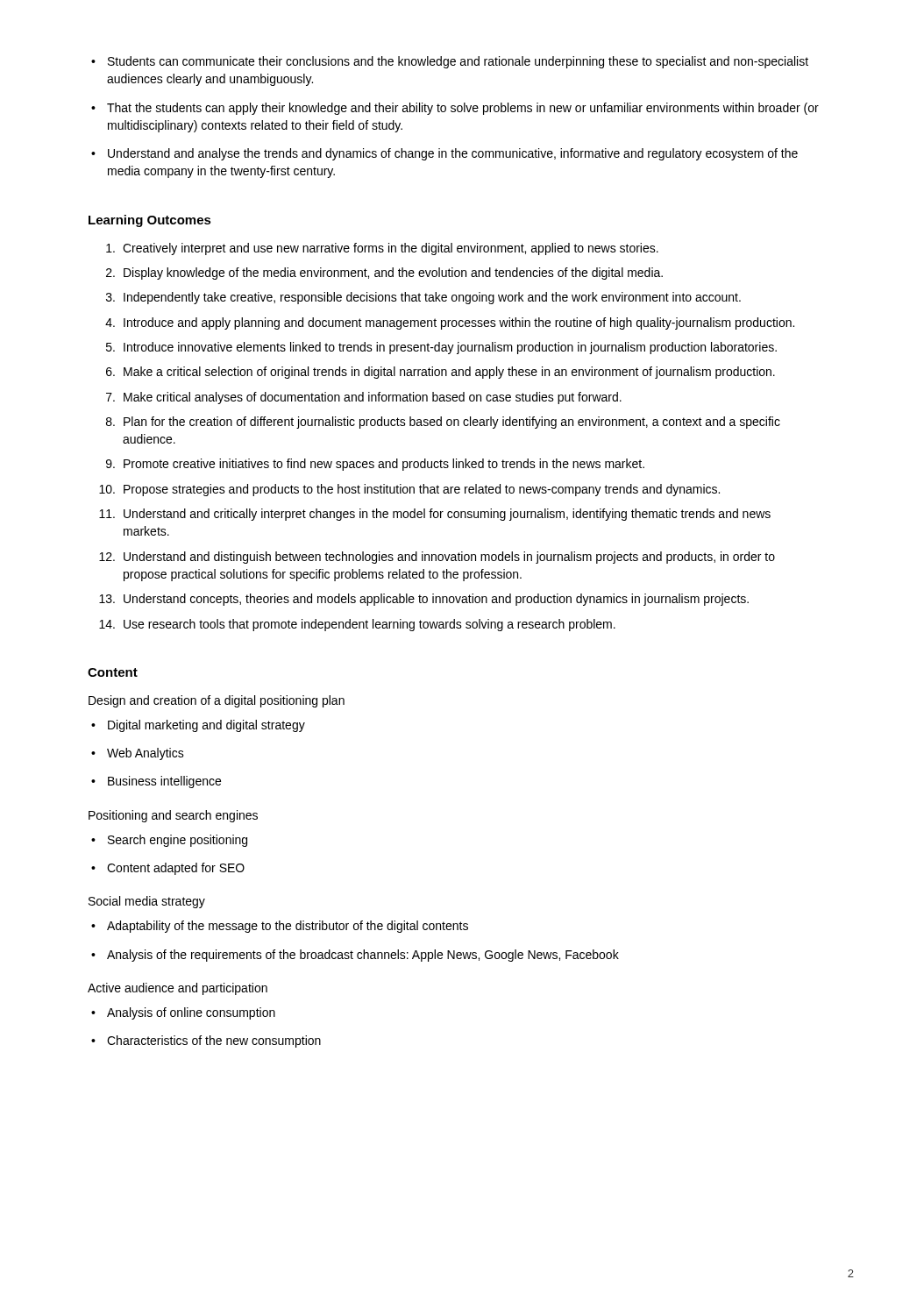Find the block on this page that starts "9.Promote creative initiatives to find new spaces"

tap(453, 464)
